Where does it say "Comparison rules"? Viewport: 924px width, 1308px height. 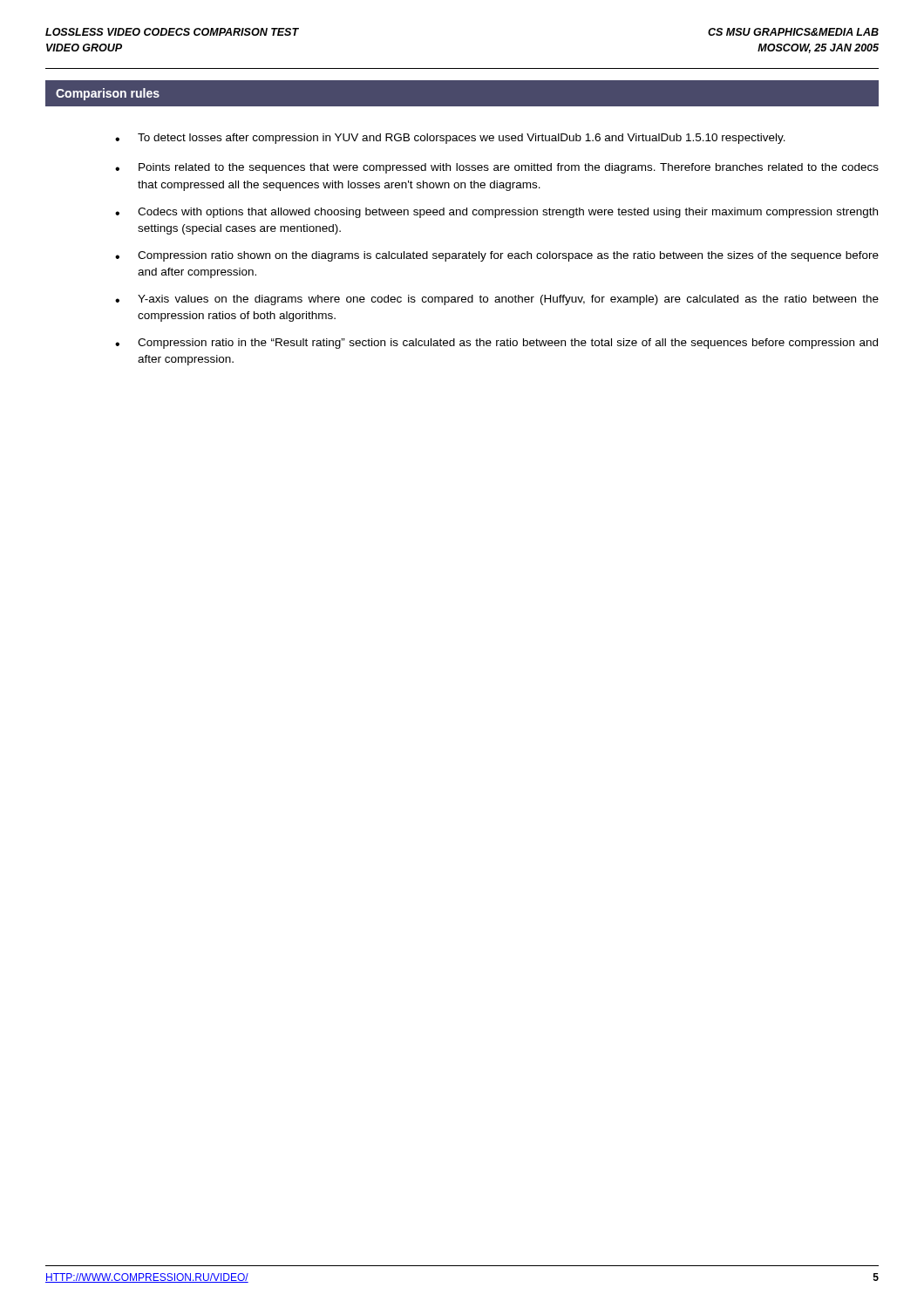(x=108, y=93)
